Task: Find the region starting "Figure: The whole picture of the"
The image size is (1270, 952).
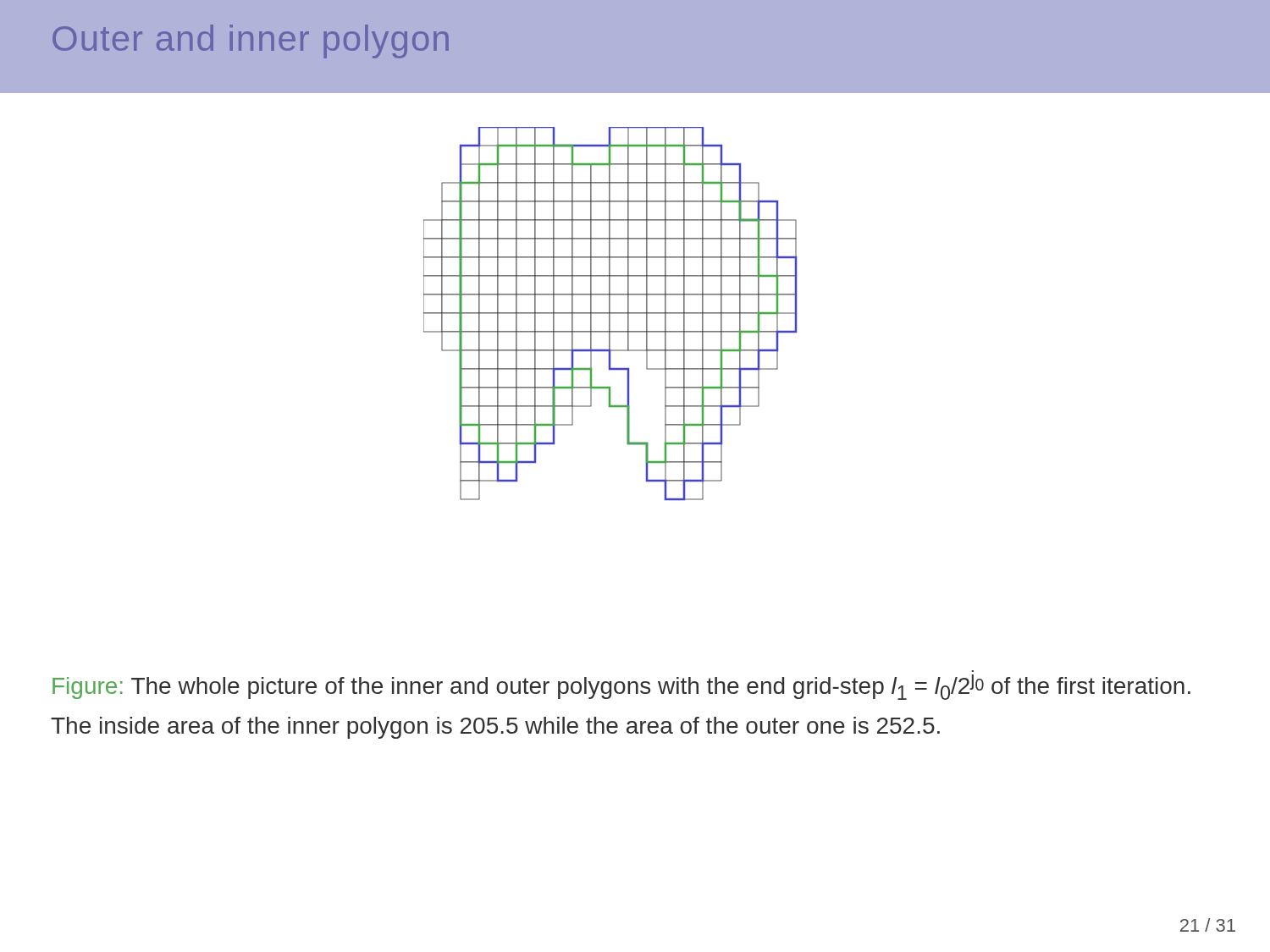Action: pyautogui.click(x=622, y=703)
